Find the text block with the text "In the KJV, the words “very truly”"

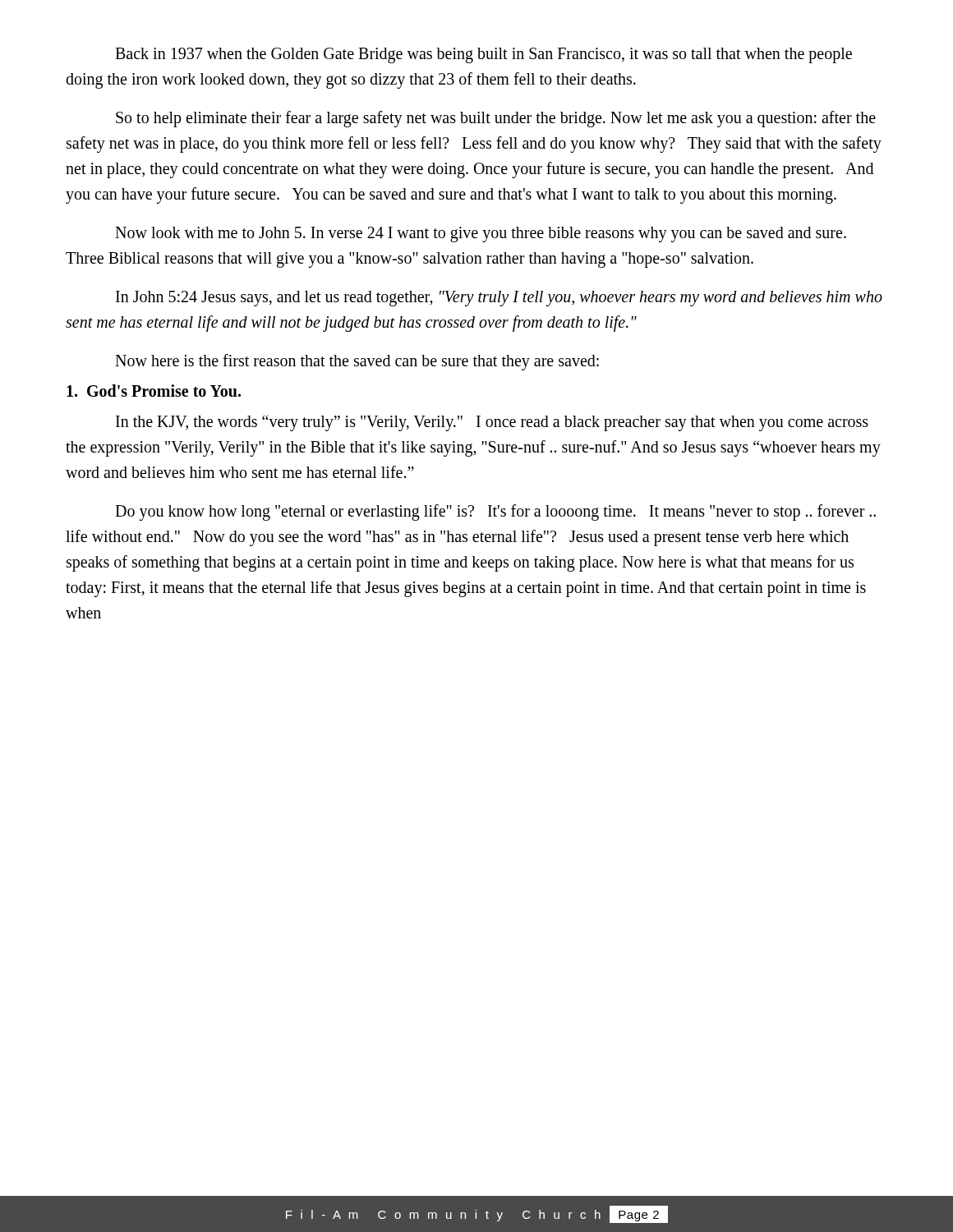(x=473, y=447)
